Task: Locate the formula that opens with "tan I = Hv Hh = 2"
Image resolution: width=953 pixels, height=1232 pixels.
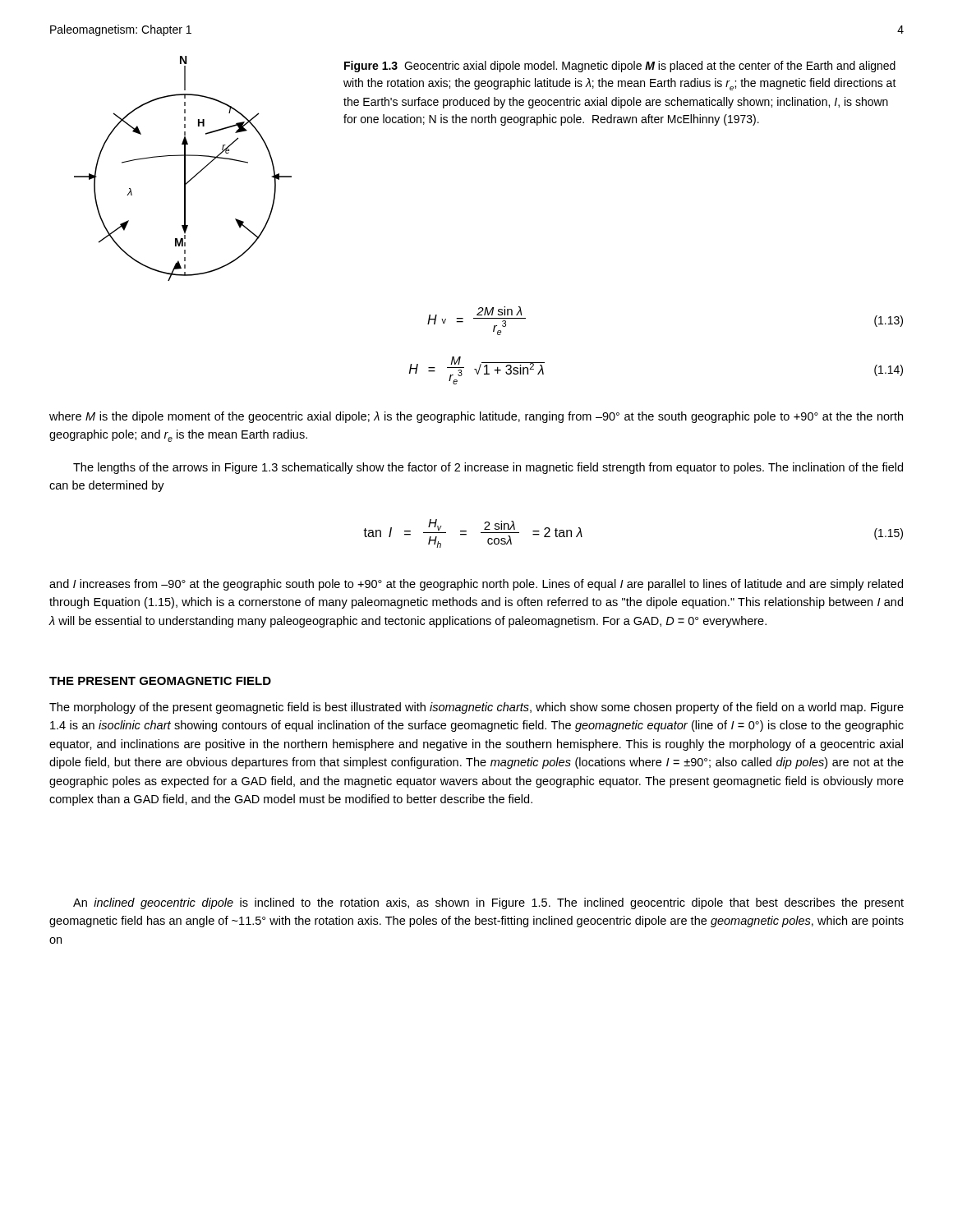Action: [500, 533]
